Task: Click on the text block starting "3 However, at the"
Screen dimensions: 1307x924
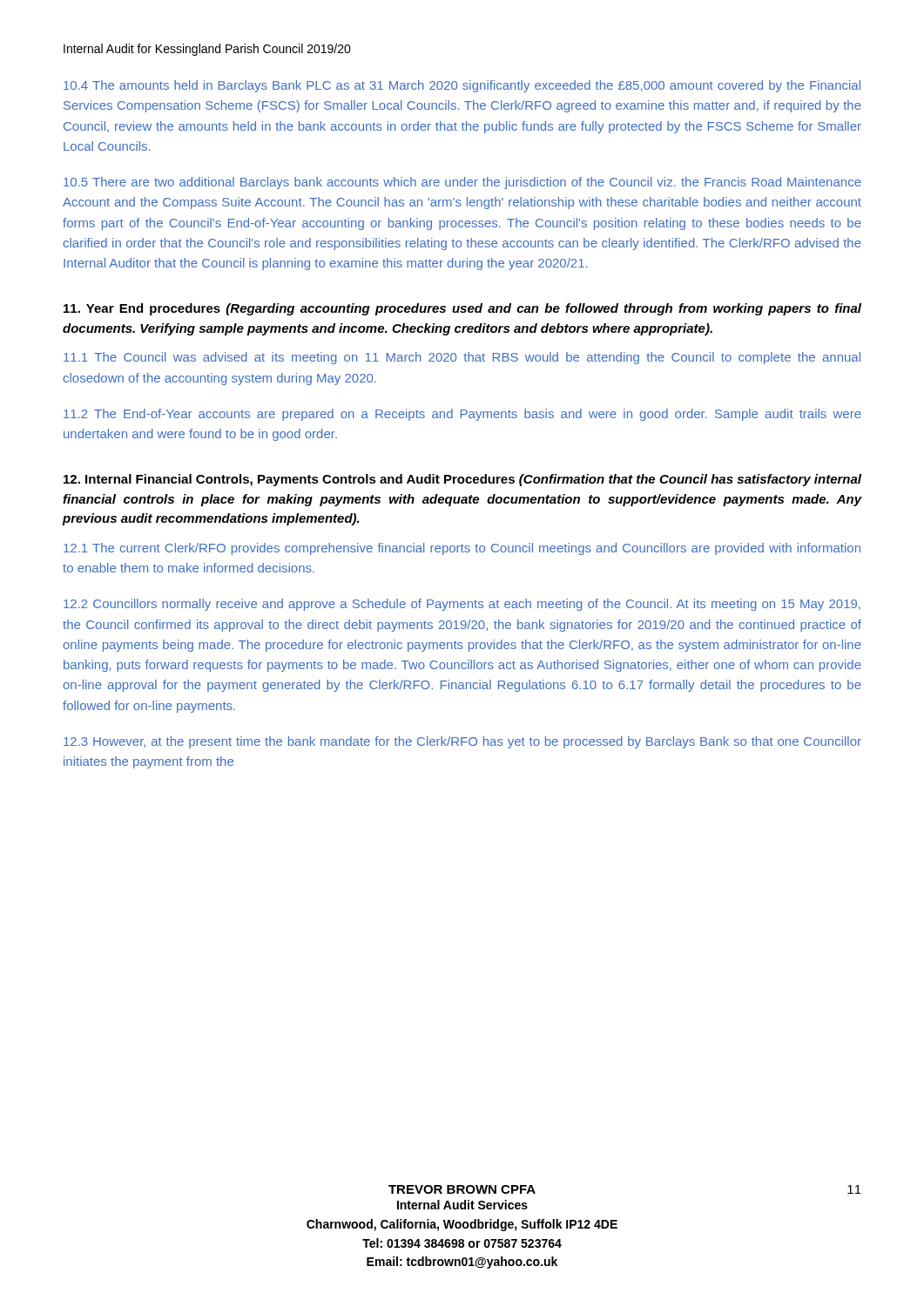Action: pyautogui.click(x=462, y=751)
